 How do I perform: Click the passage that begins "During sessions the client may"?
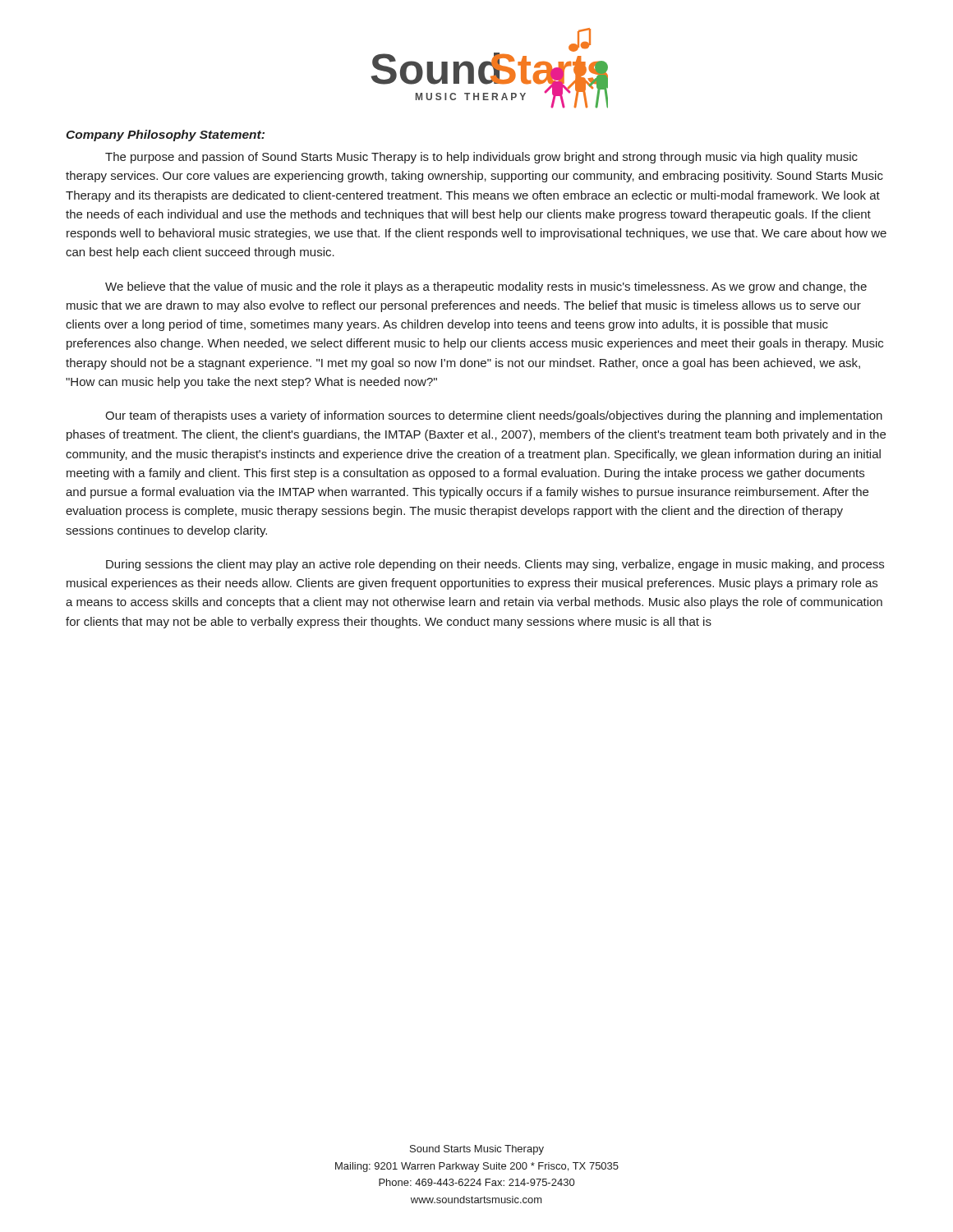pyautogui.click(x=475, y=592)
